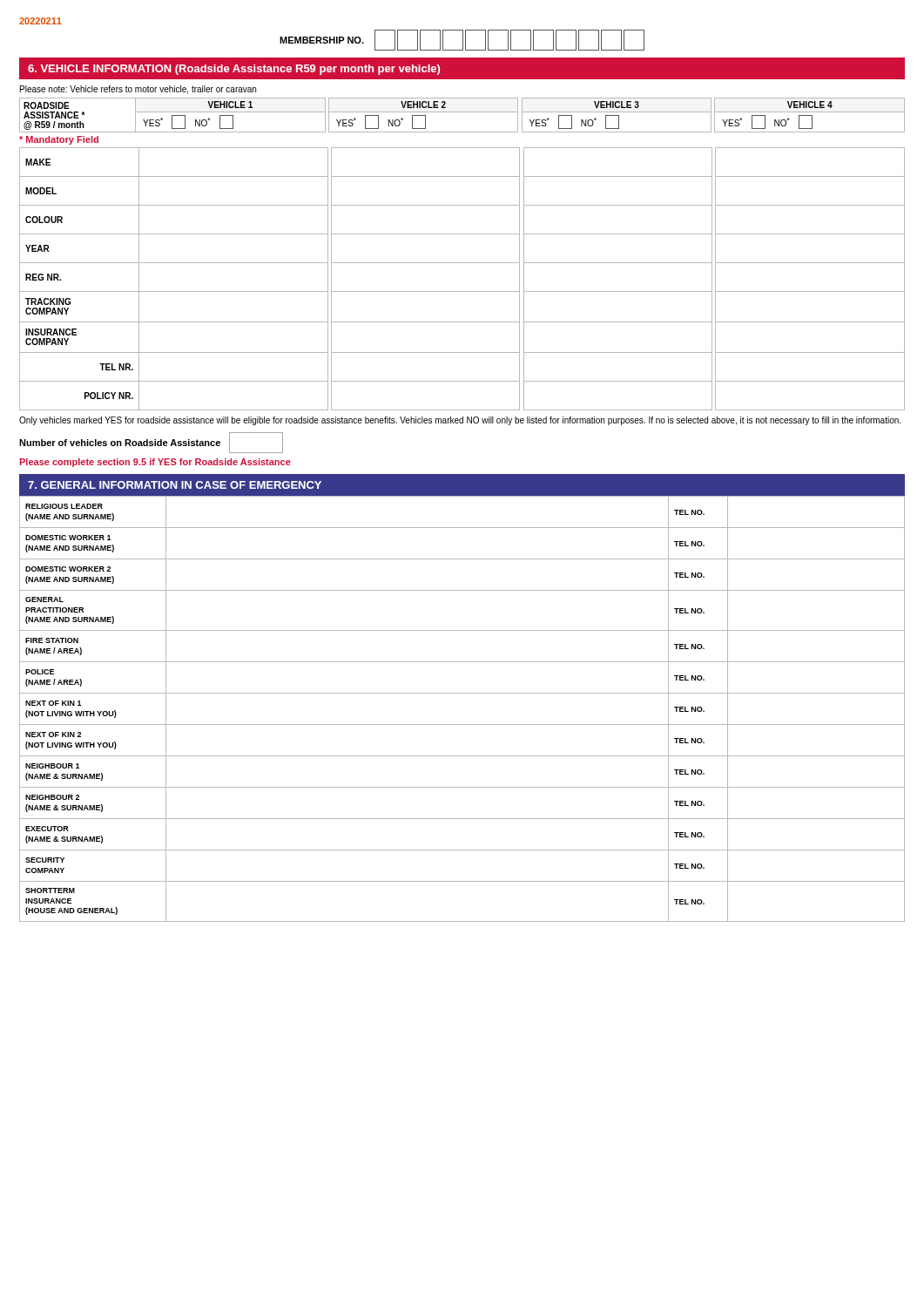Click on the table containing "TEL NO."
Viewport: 924px width, 1307px height.
pos(462,709)
